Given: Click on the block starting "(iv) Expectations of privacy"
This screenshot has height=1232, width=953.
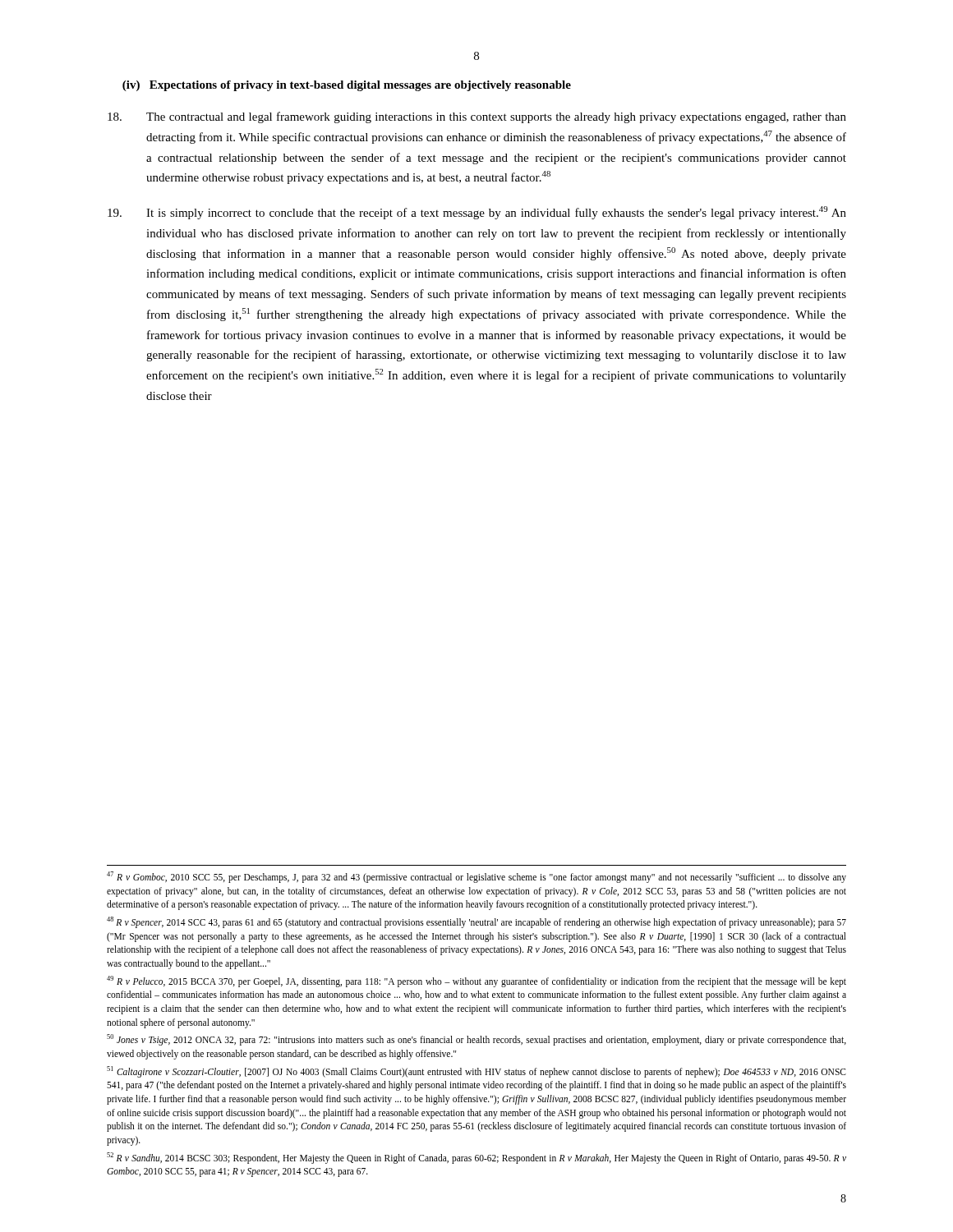Looking at the screenshot, I should [339, 85].
